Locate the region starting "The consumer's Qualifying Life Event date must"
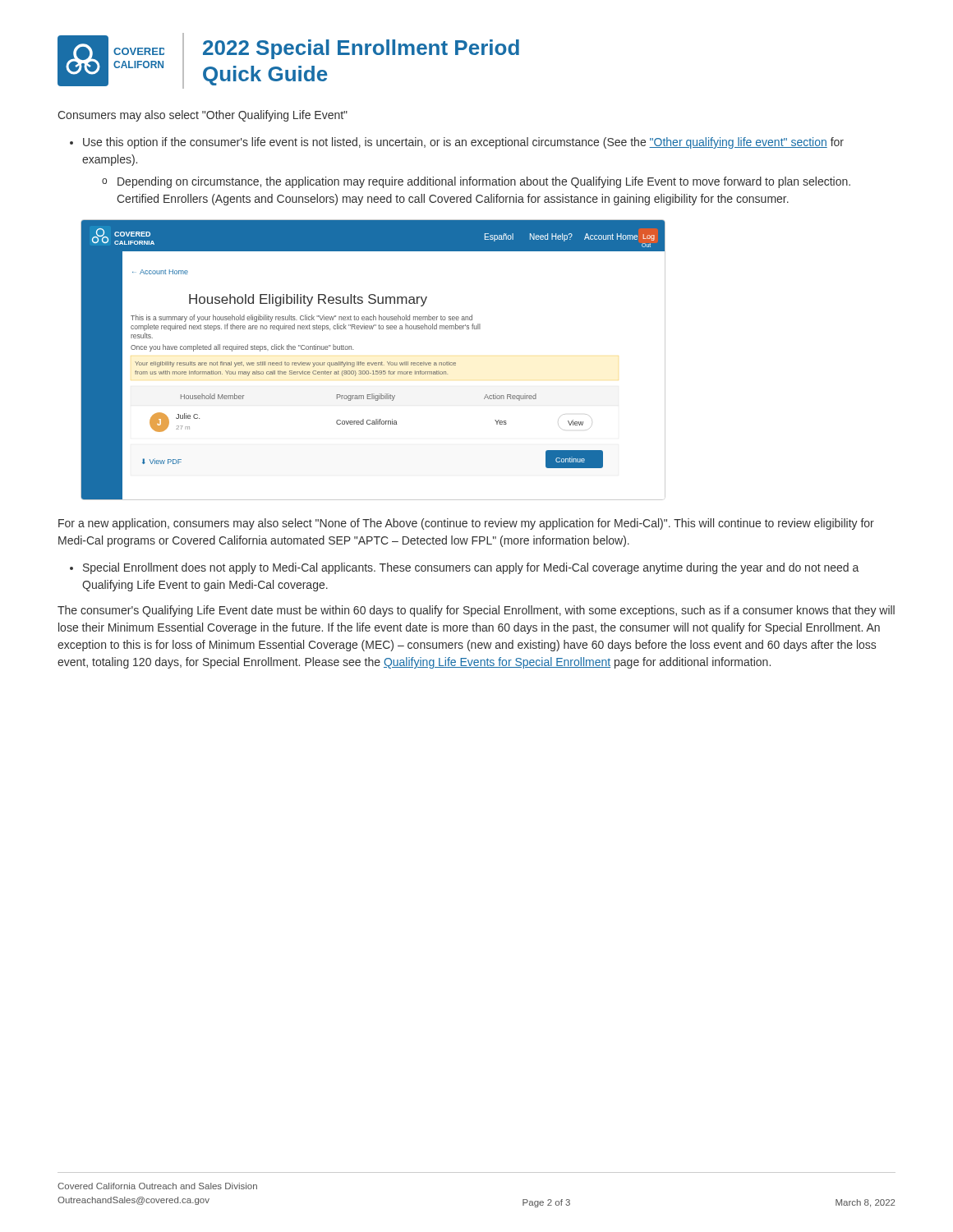Screen dimensions: 1232x953 tap(476, 636)
